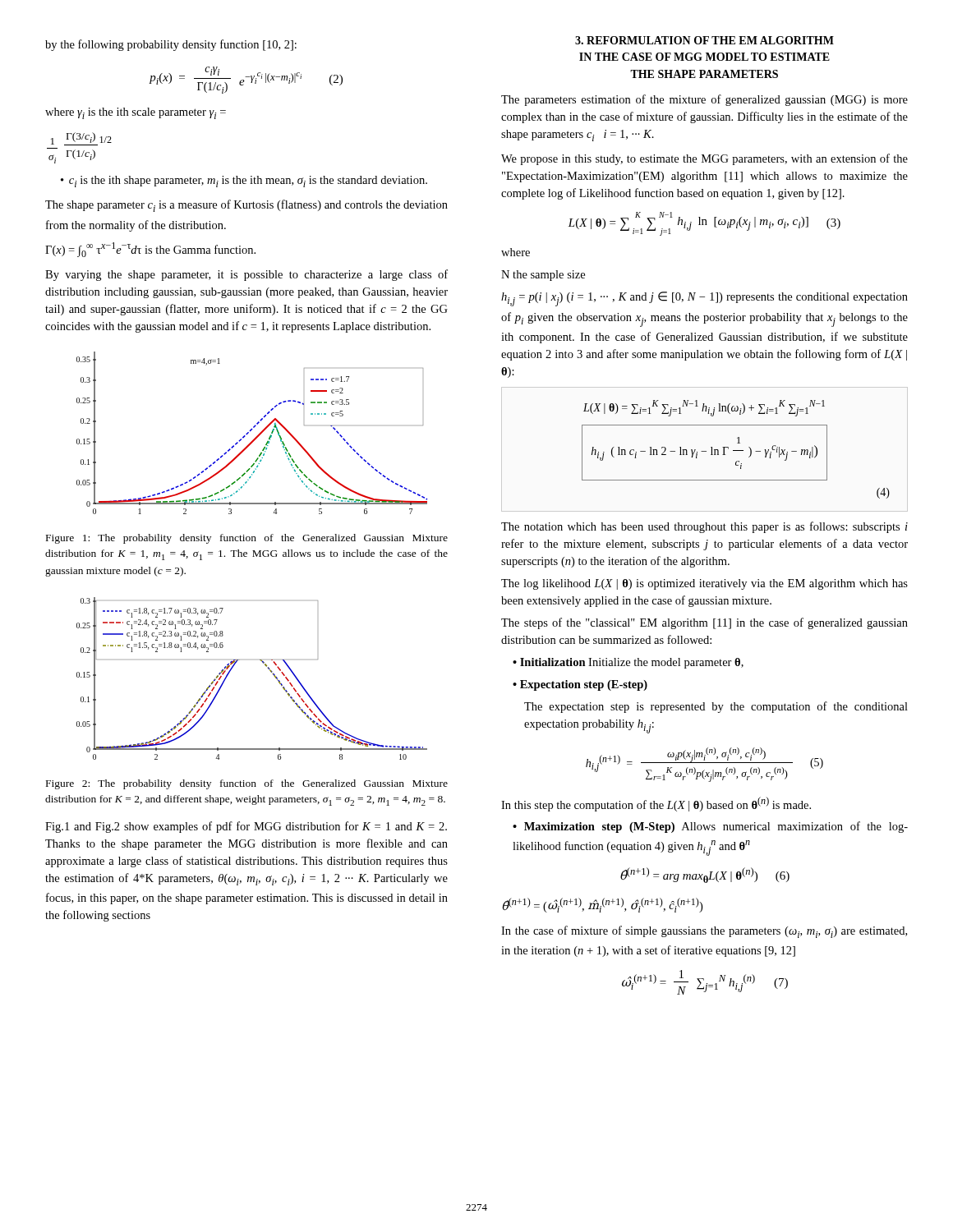Point to the region starting "Fig.1 and Fig.2 show"
The image size is (953, 1232).
(x=246, y=871)
